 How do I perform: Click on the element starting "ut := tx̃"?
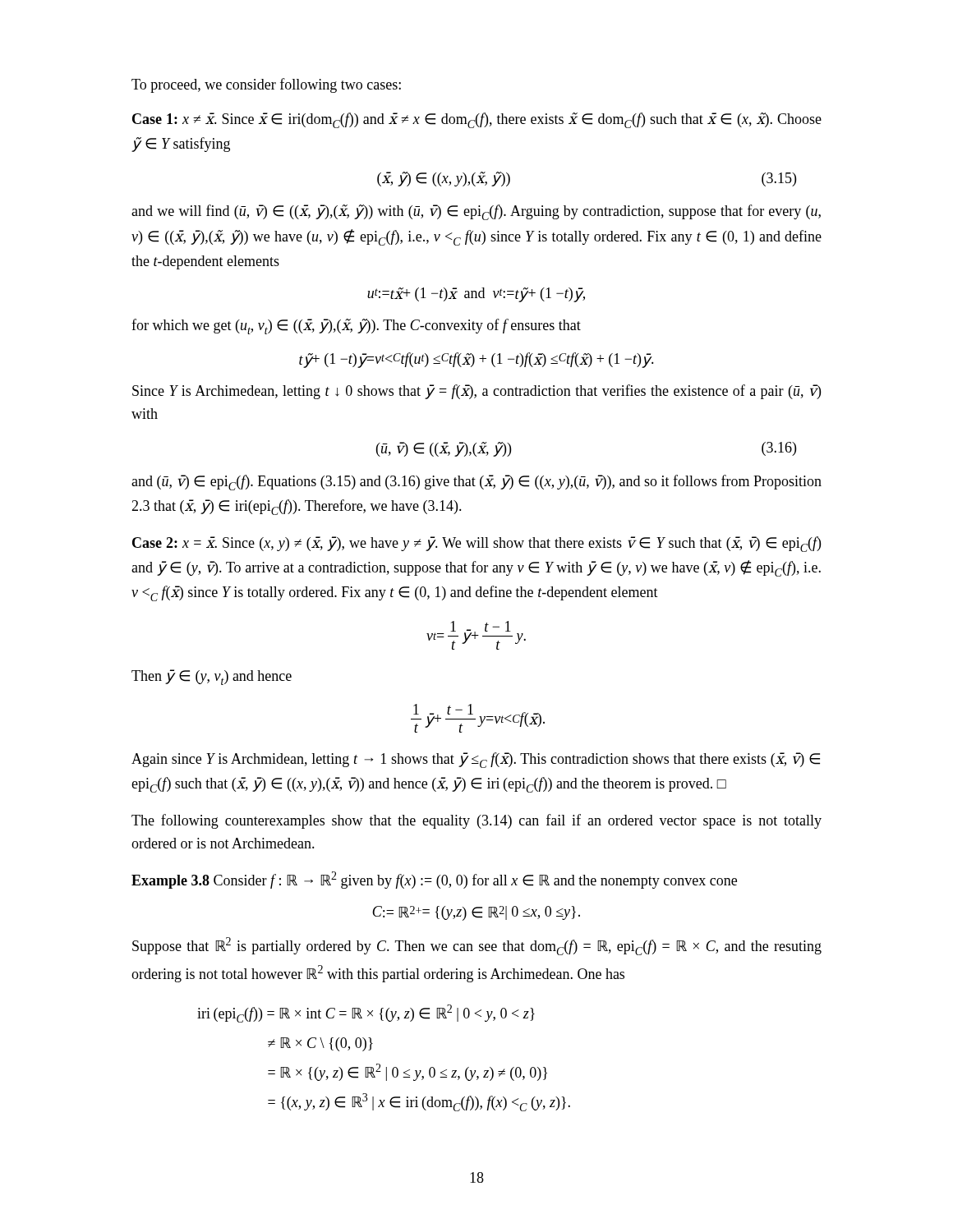(476, 294)
